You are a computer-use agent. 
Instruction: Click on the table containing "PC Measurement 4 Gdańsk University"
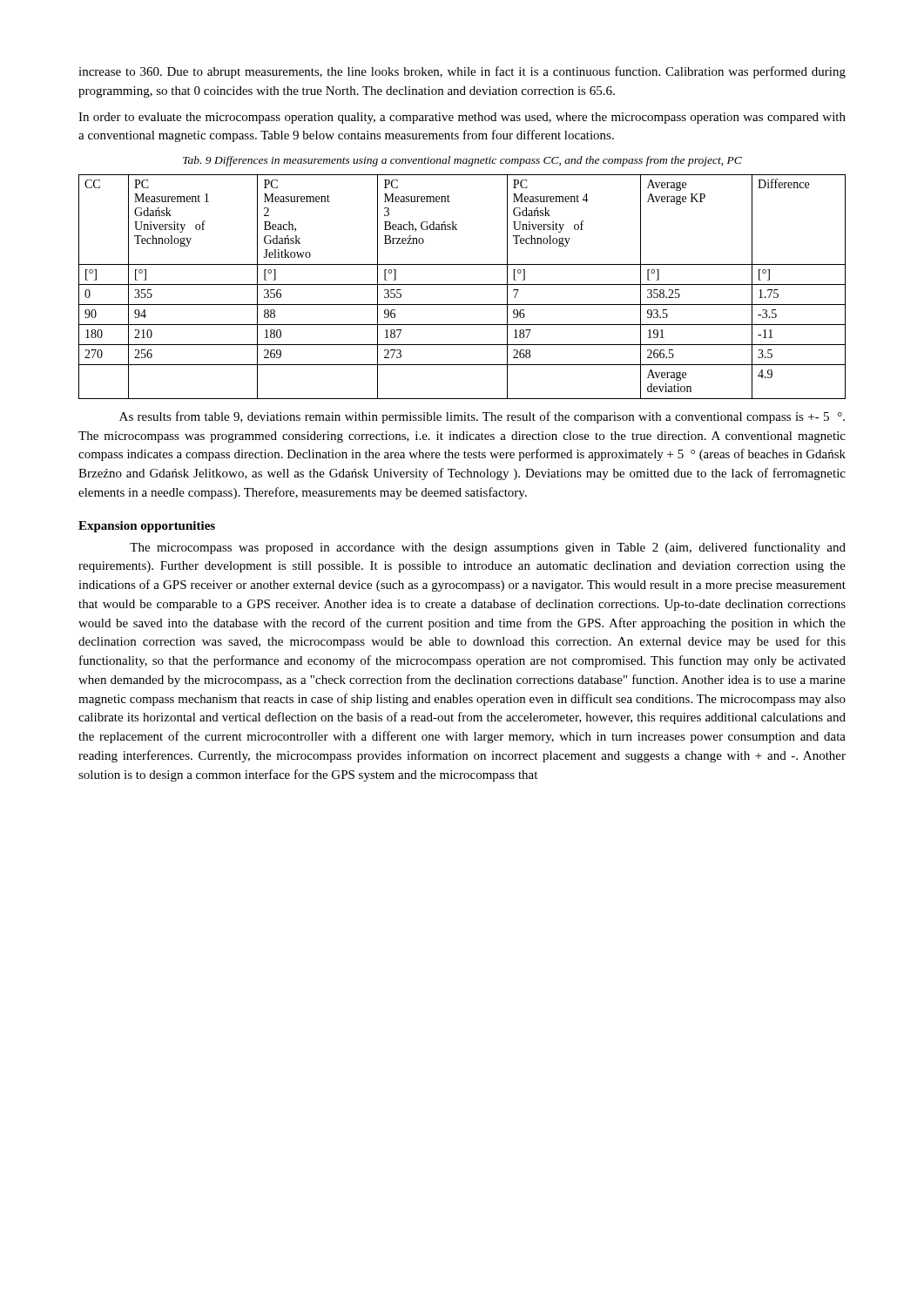pos(462,287)
